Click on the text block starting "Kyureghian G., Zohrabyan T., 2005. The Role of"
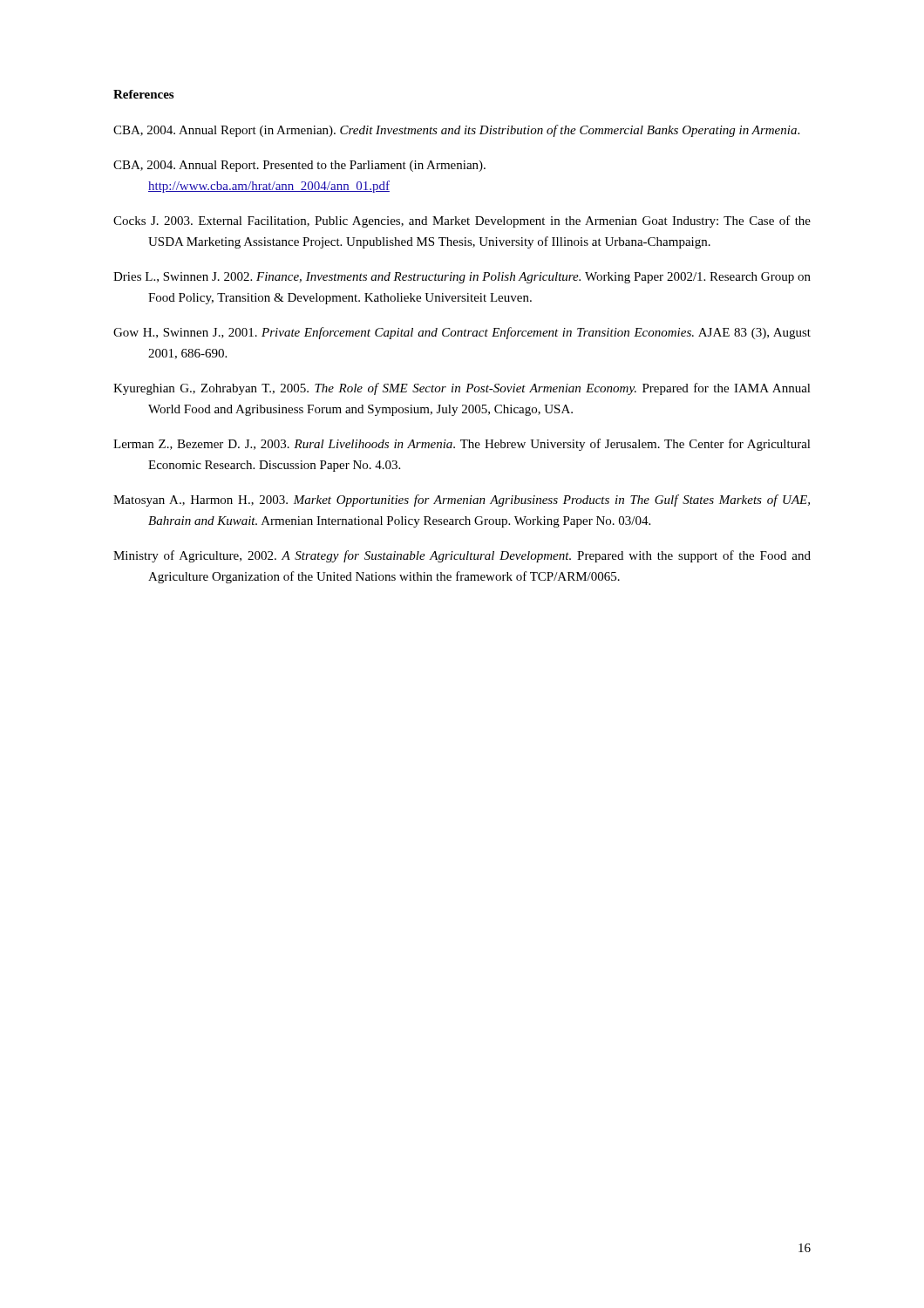 [462, 398]
